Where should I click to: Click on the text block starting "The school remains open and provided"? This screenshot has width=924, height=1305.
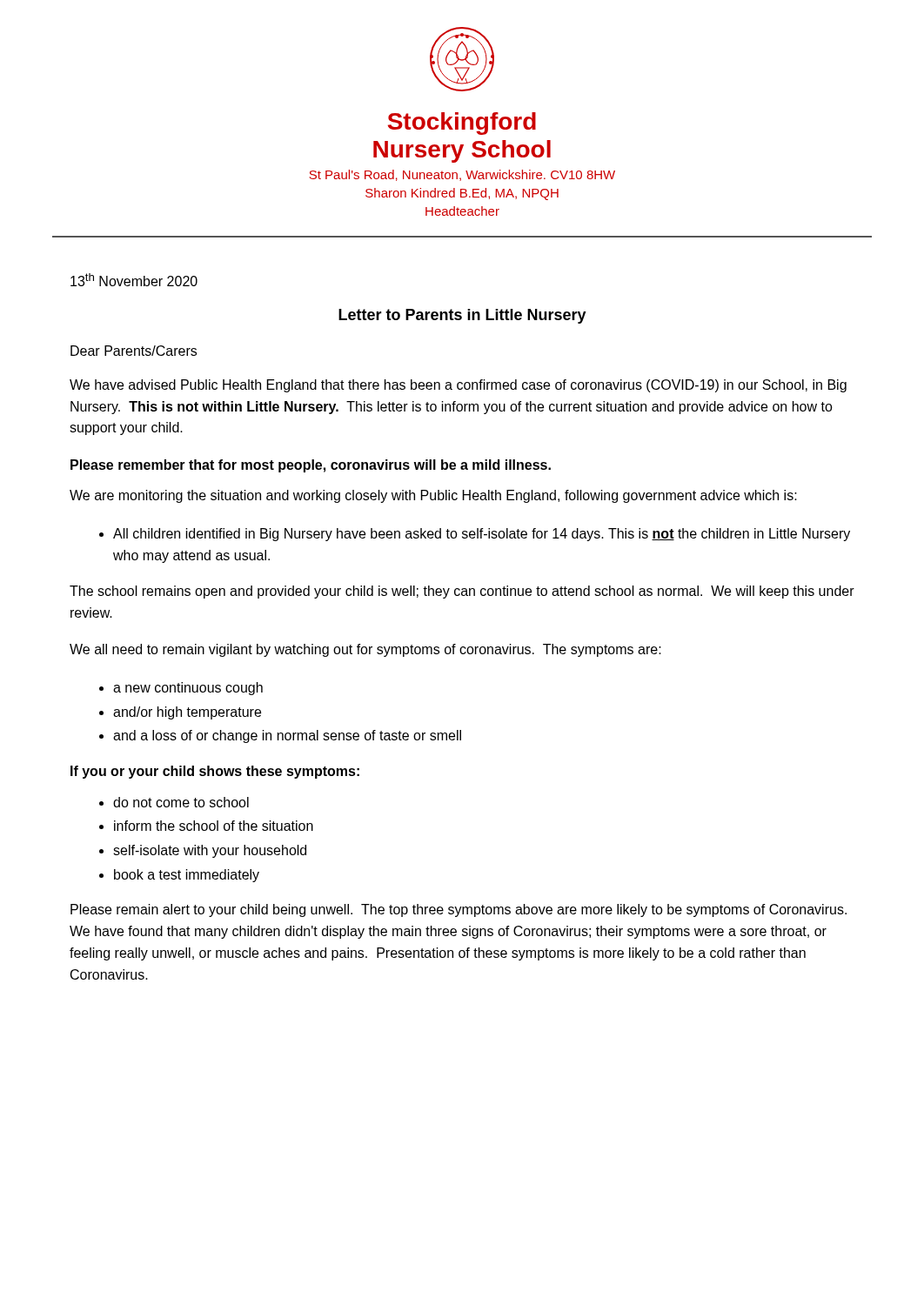(x=462, y=602)
